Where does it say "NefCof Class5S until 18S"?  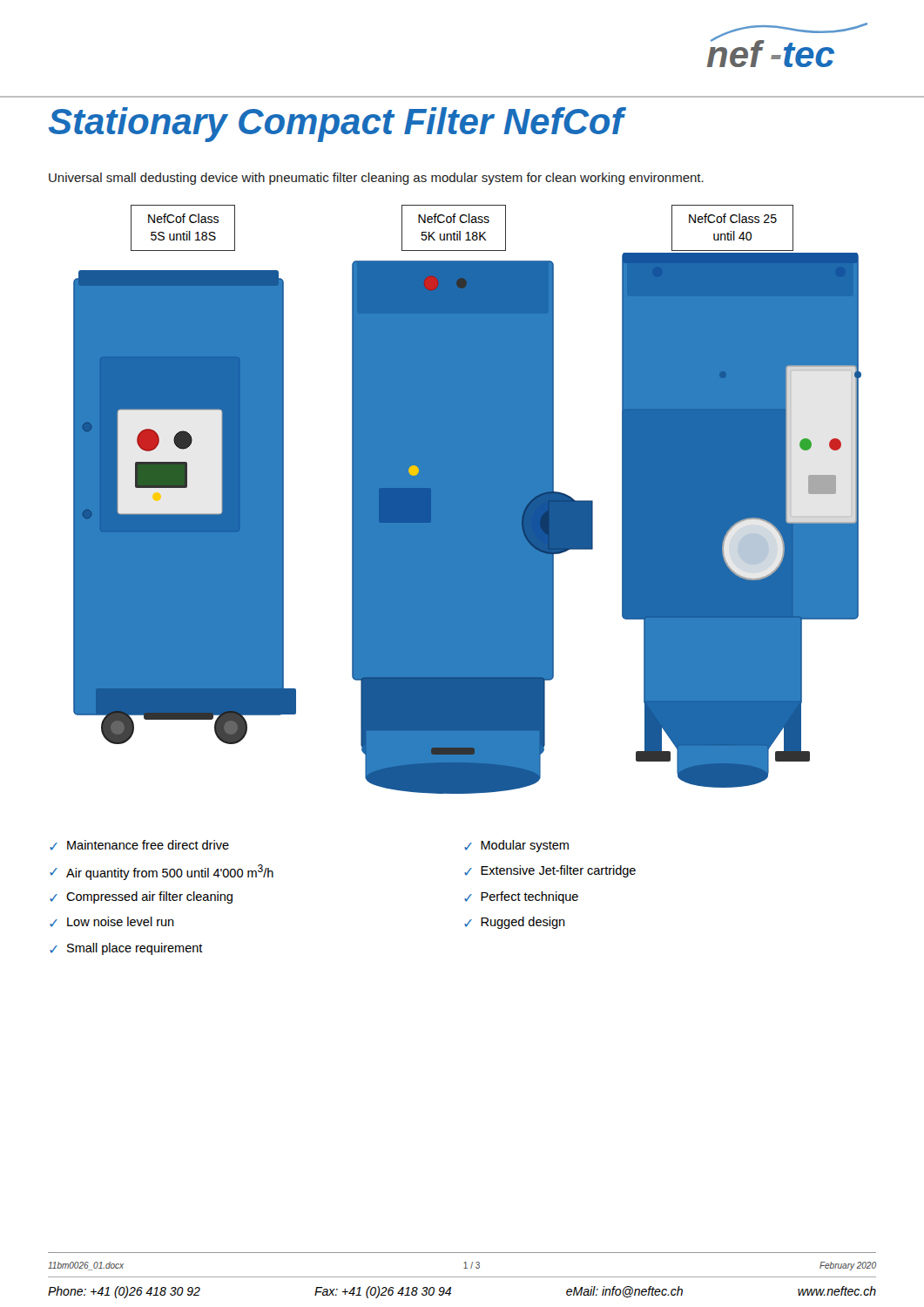183,227
